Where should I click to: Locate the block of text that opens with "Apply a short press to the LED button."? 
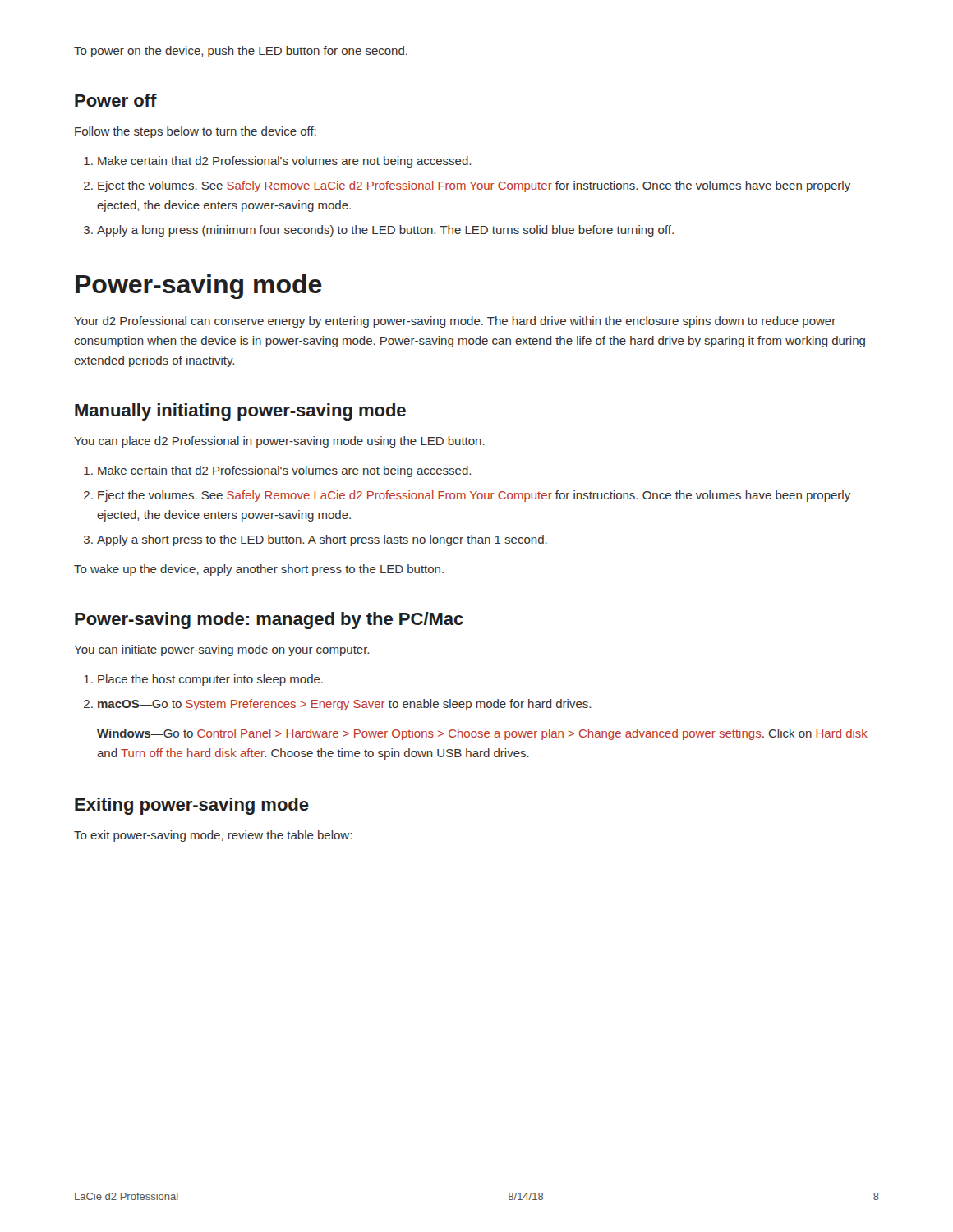click(322, 539)
